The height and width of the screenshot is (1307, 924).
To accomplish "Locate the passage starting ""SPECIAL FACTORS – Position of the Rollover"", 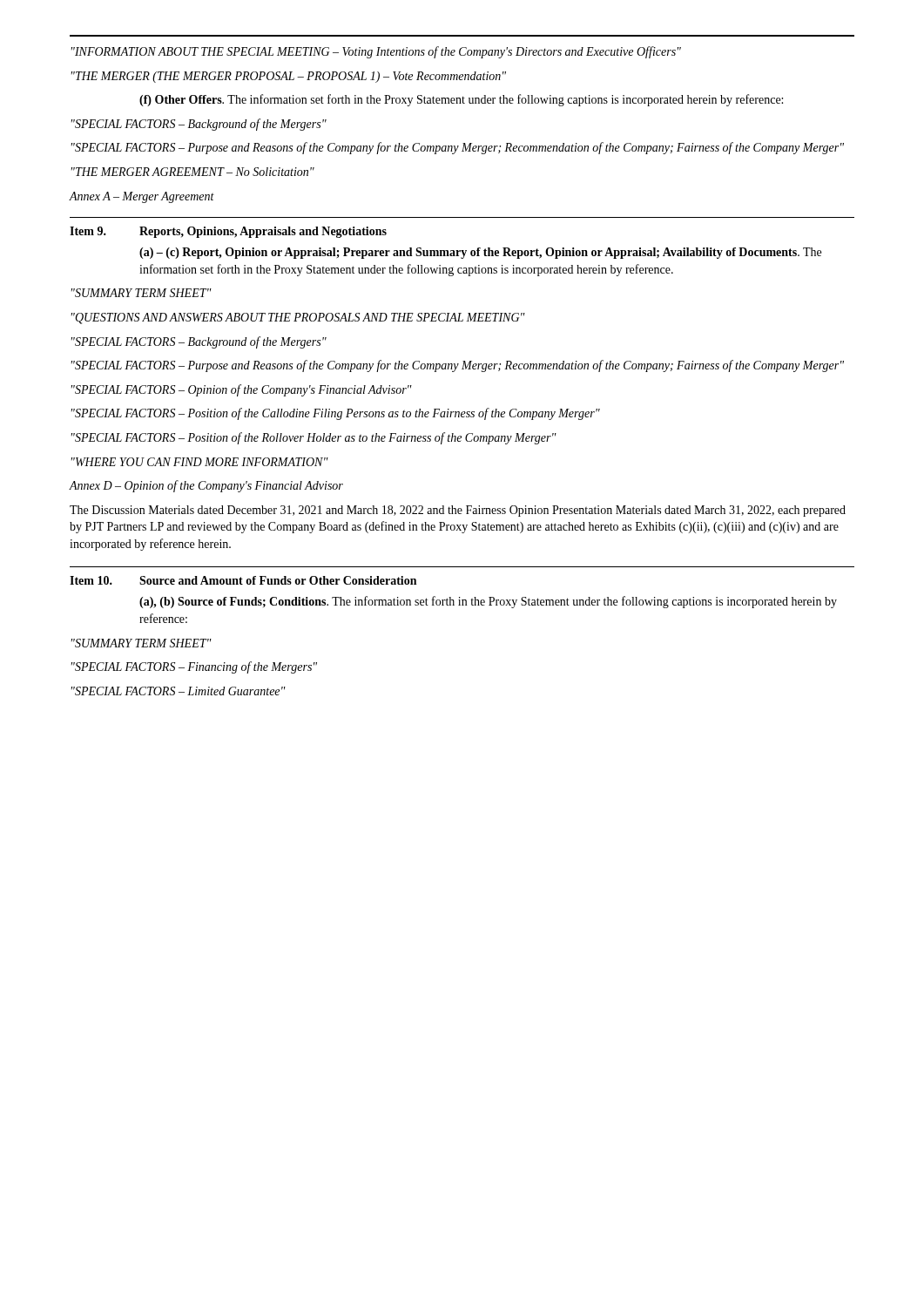I will click(313, 438).
